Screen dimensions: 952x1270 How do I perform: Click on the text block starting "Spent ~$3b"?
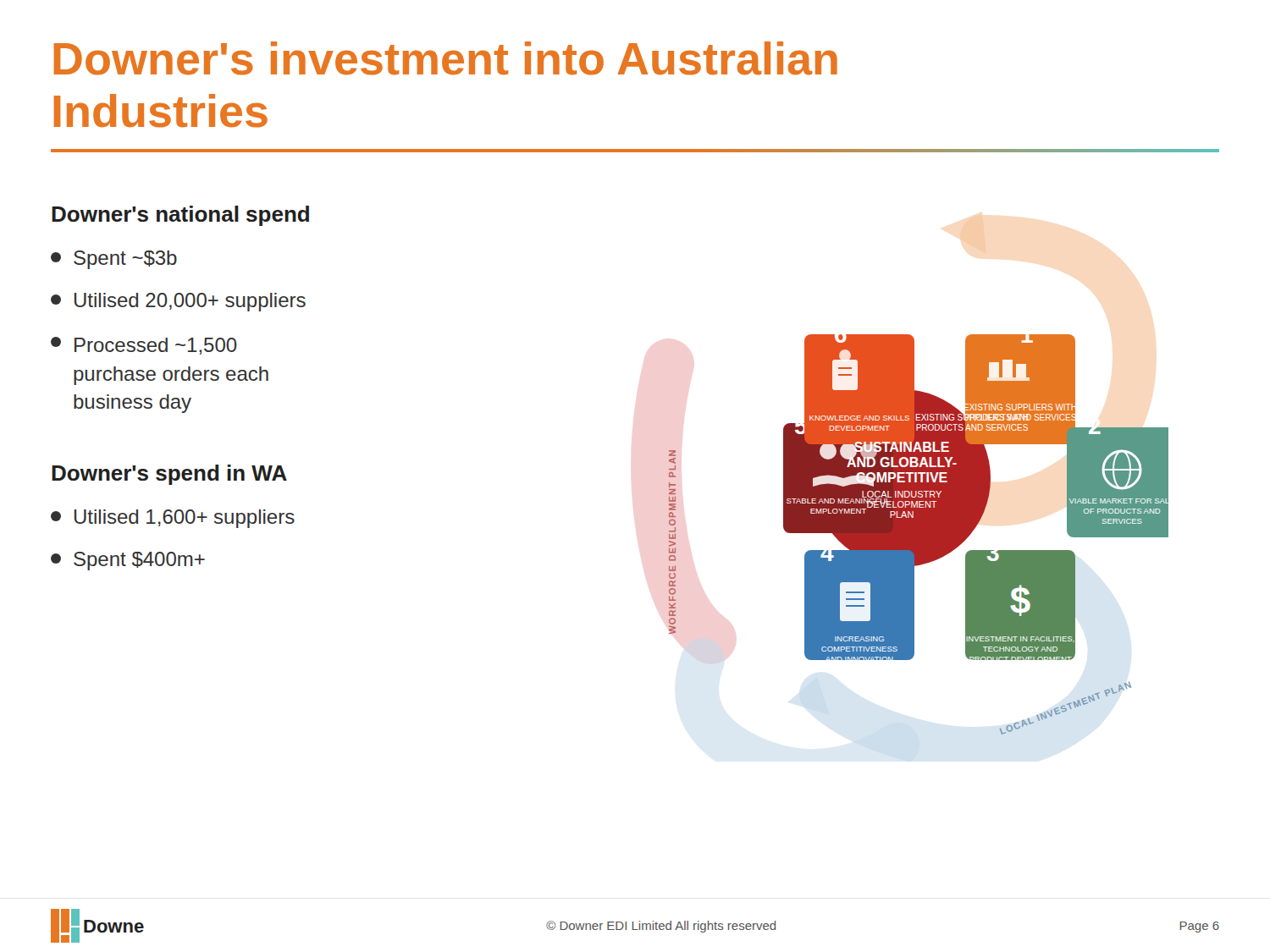(x=114, y=258)
